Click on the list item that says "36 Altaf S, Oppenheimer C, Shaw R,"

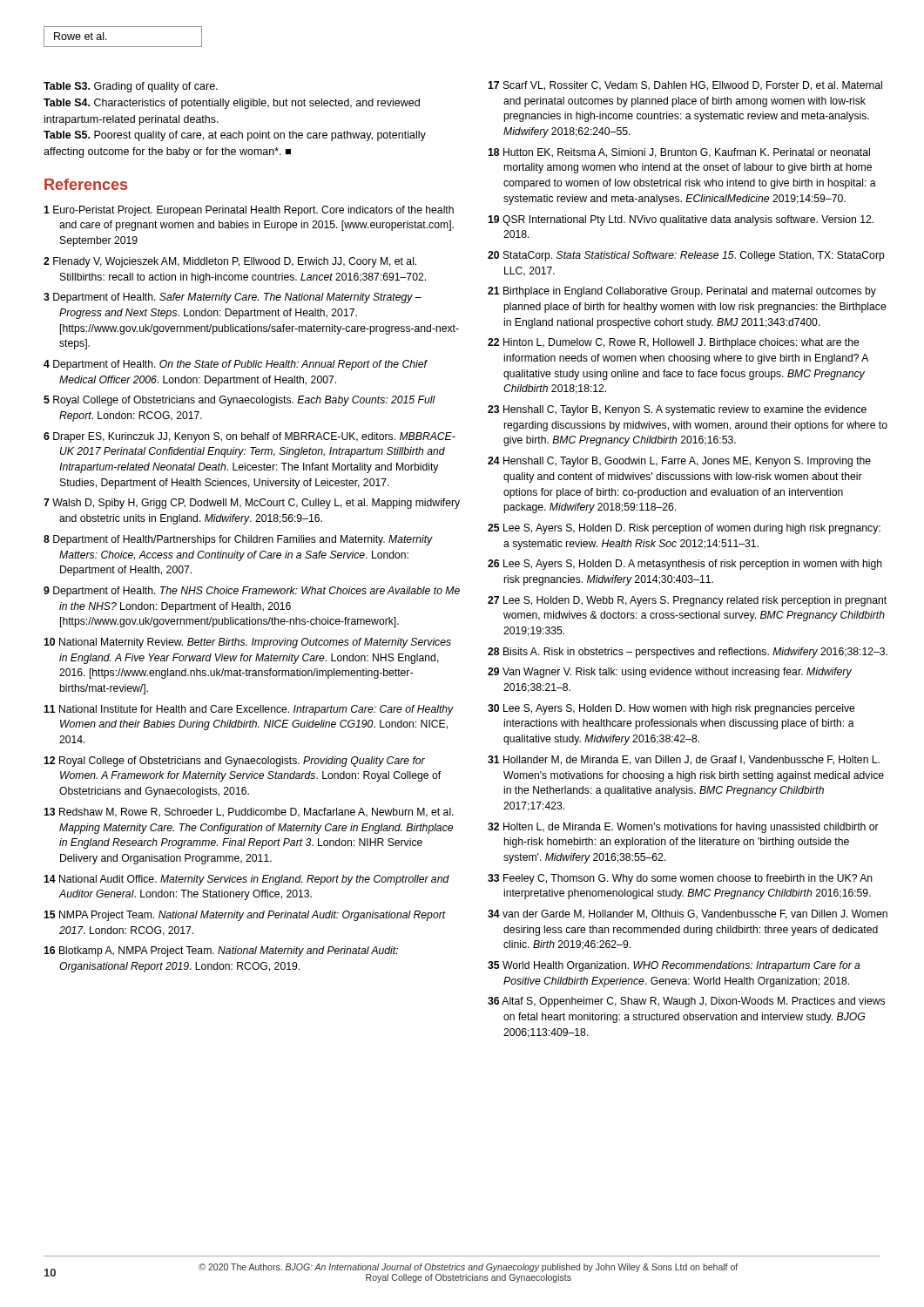click(686, 1017)
